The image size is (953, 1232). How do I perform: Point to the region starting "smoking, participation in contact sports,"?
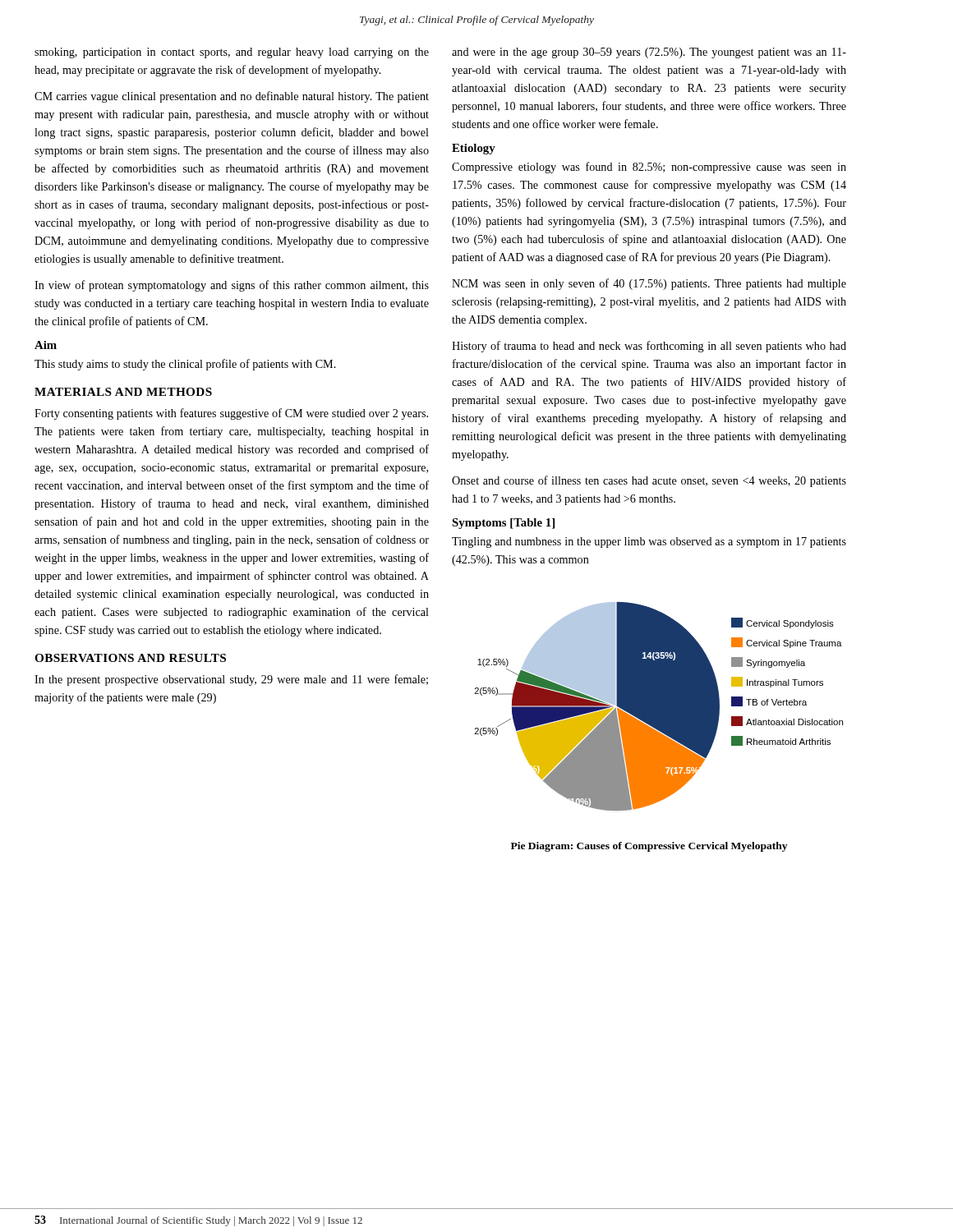point(232,61)
